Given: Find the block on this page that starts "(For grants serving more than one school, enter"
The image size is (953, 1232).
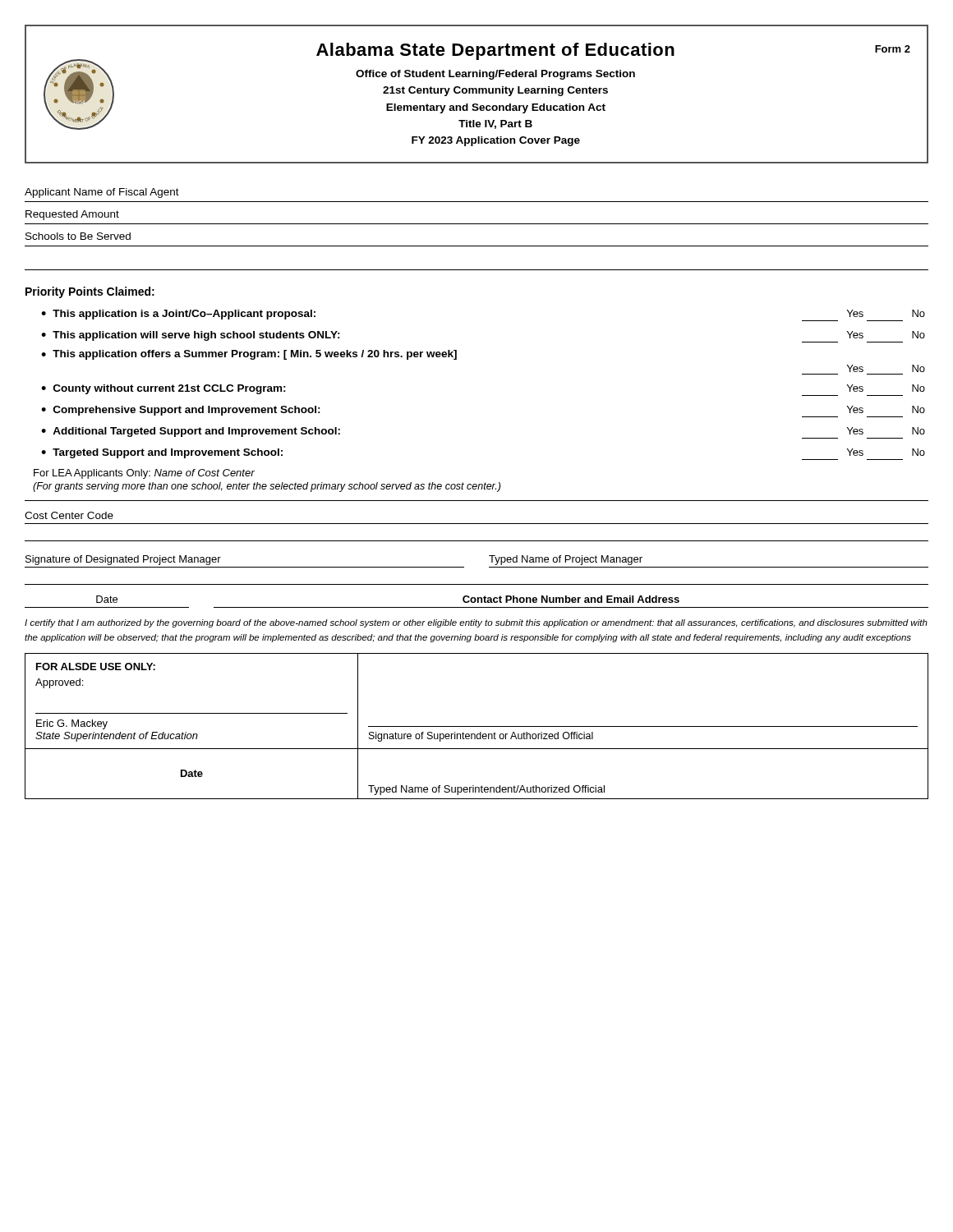Looking at the screenshot, I should (267, 486).
